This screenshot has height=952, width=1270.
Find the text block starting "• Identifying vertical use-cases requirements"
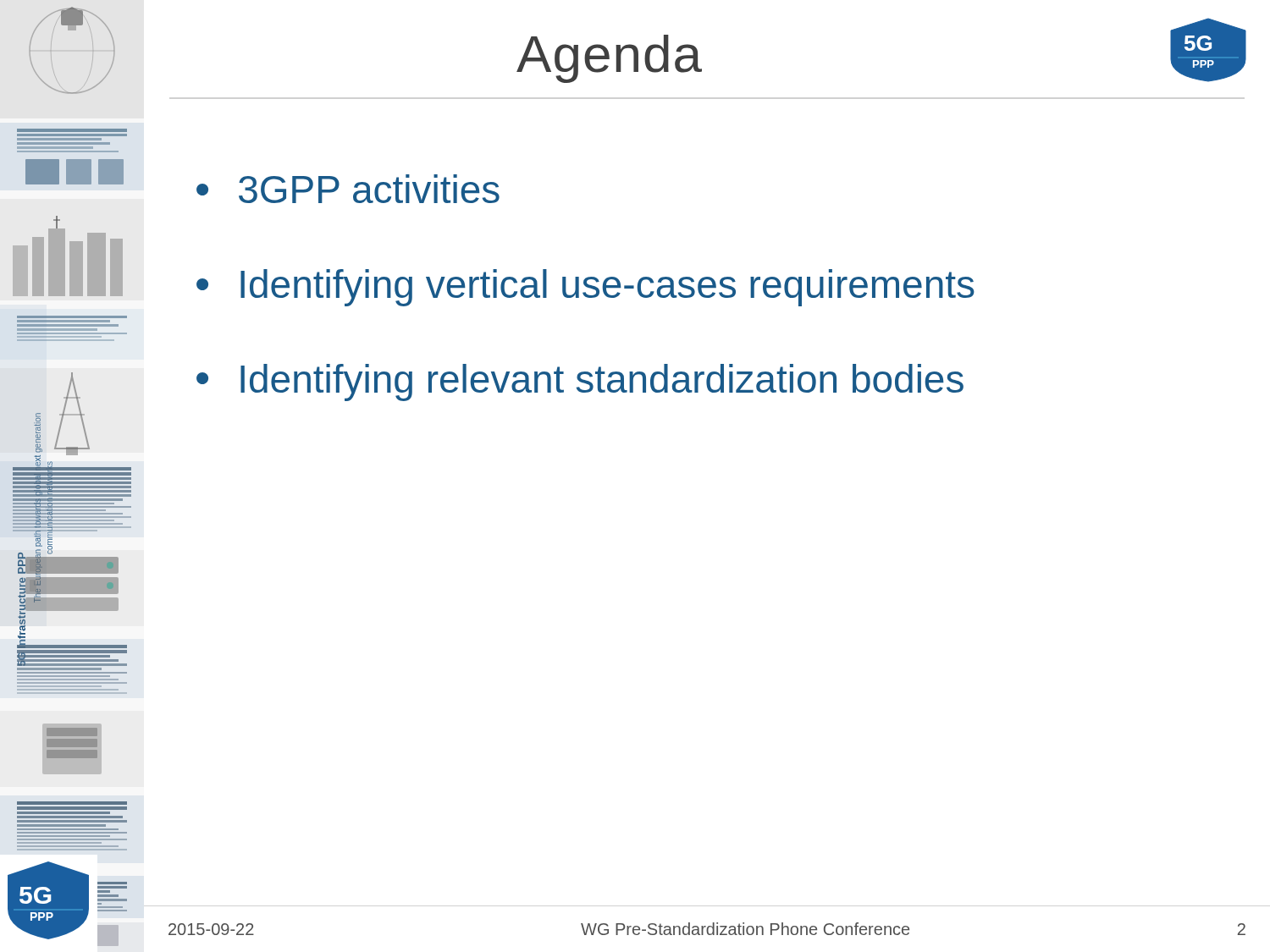point(585,285)
